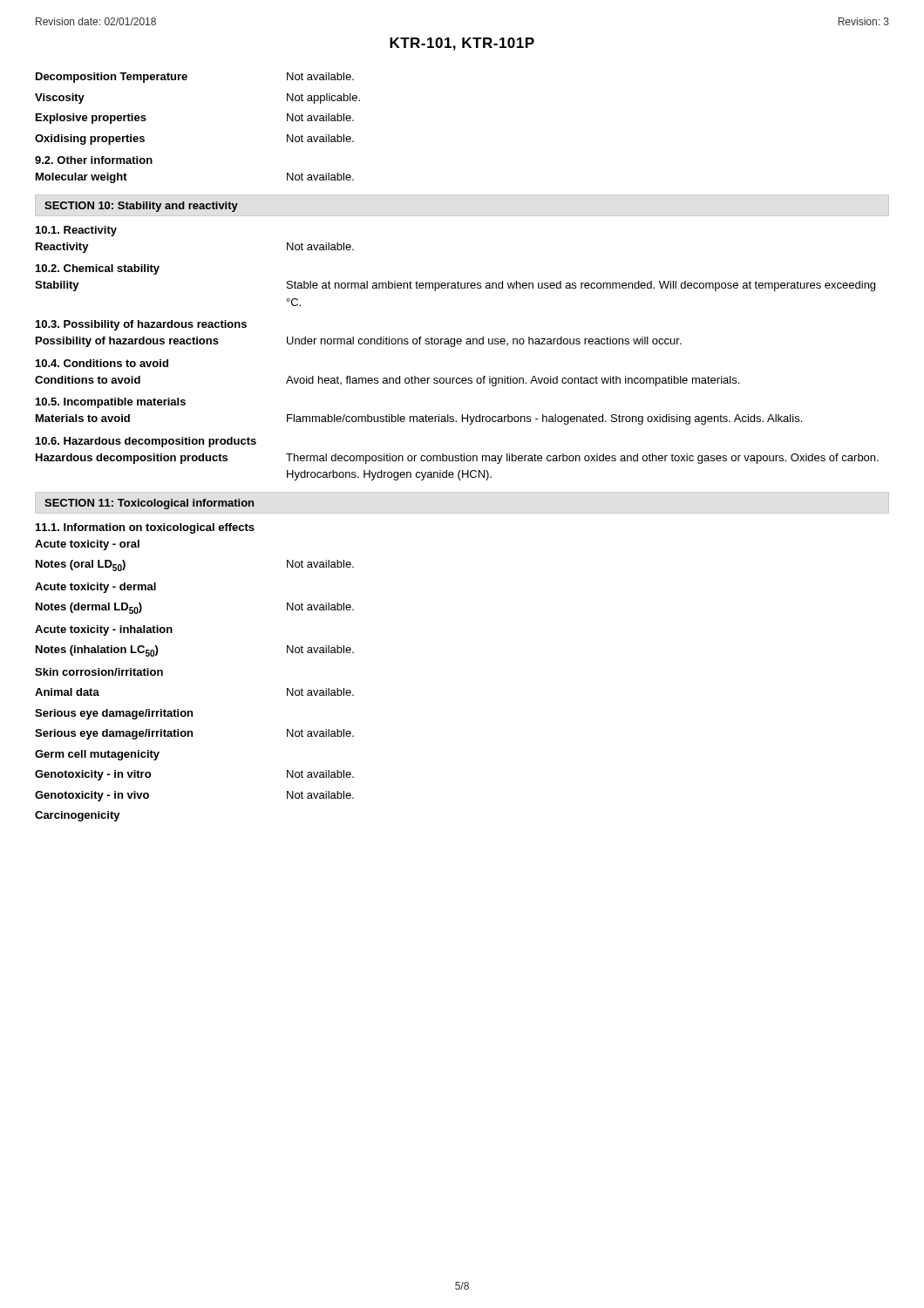Click on the region starting "9.2. Other information"
The image size is (924, 1308).
pos(94,160)
